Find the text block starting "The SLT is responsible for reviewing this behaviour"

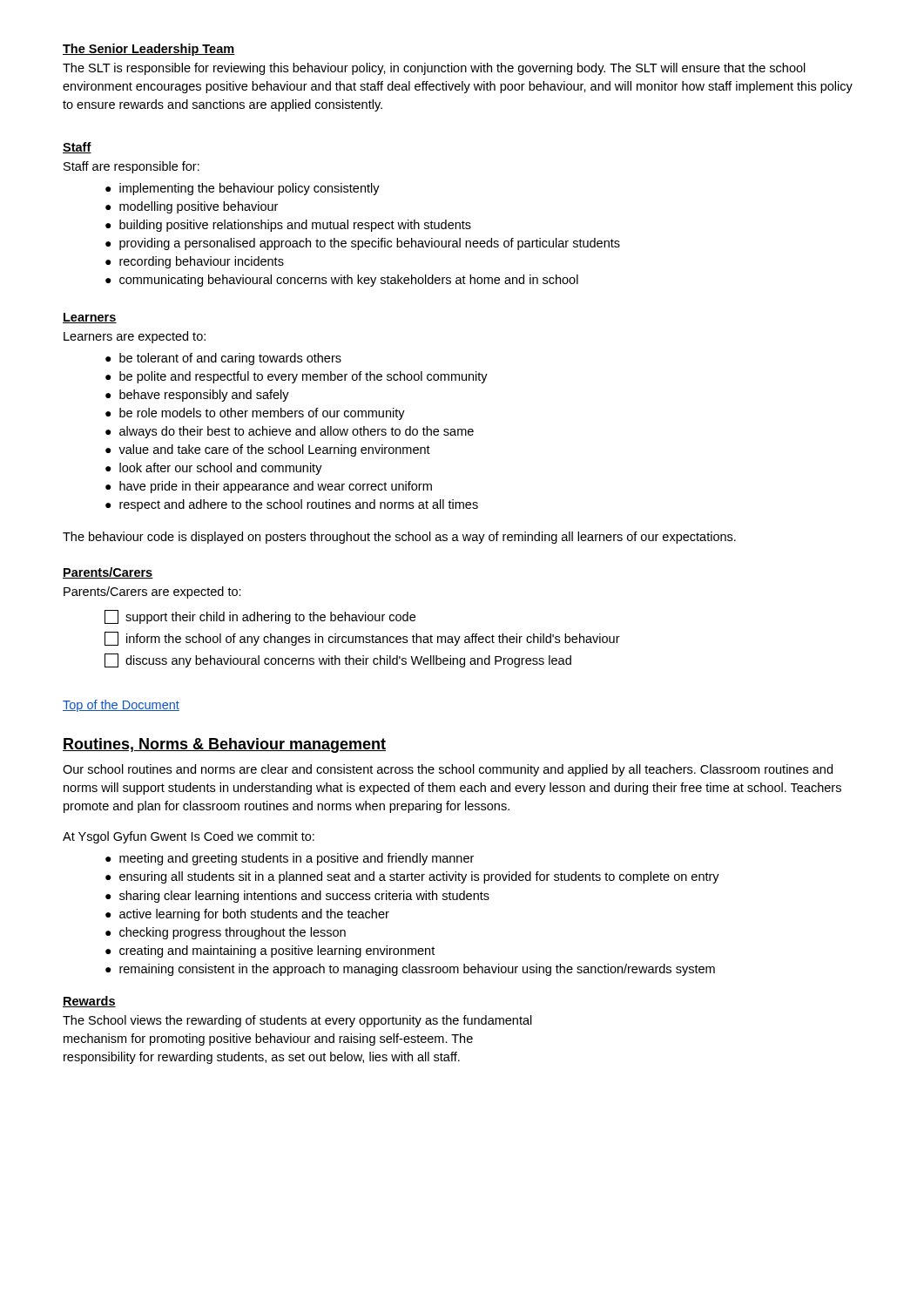tap(458, 86)
